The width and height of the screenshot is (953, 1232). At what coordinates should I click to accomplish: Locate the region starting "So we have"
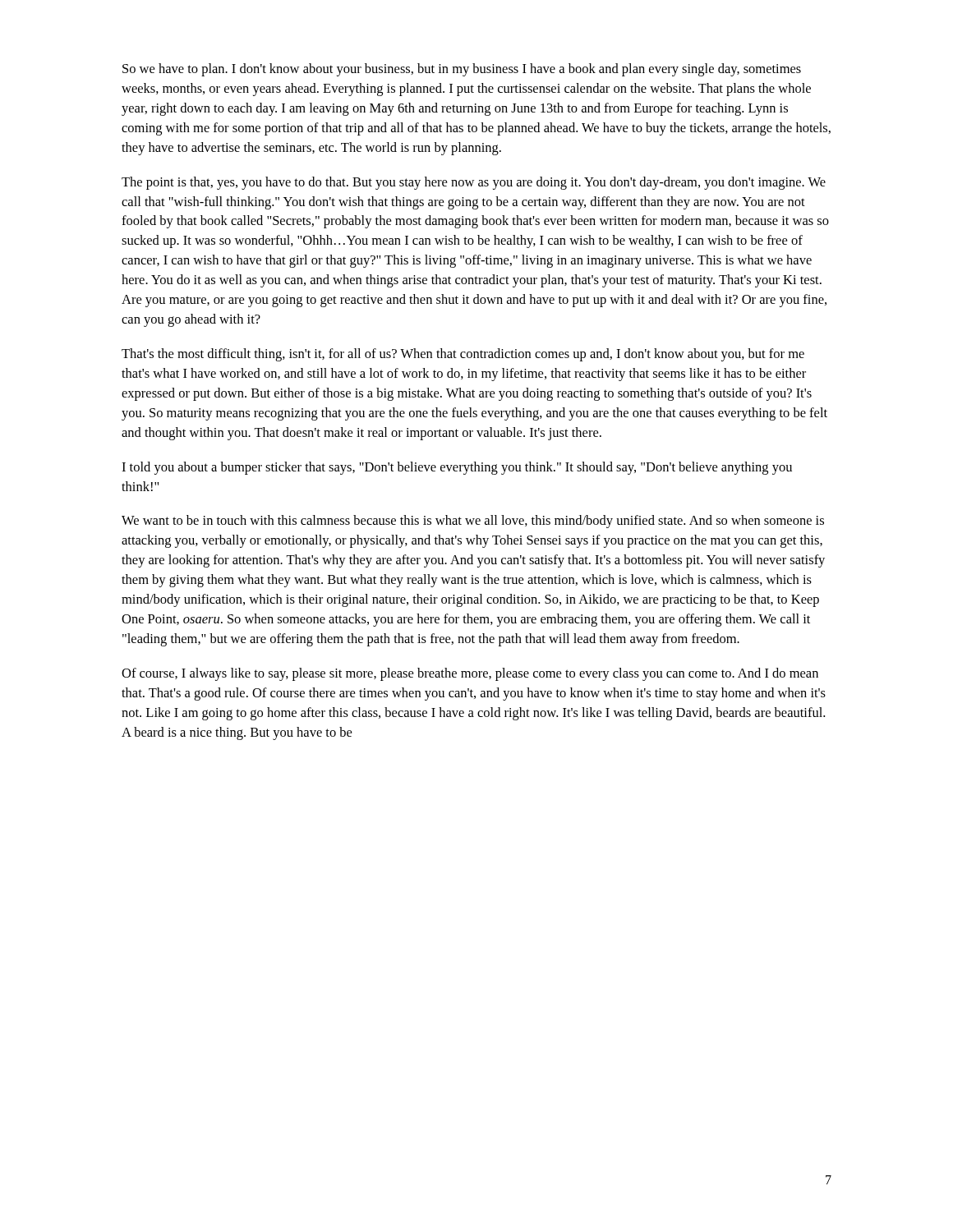click(x=476, y=108)
